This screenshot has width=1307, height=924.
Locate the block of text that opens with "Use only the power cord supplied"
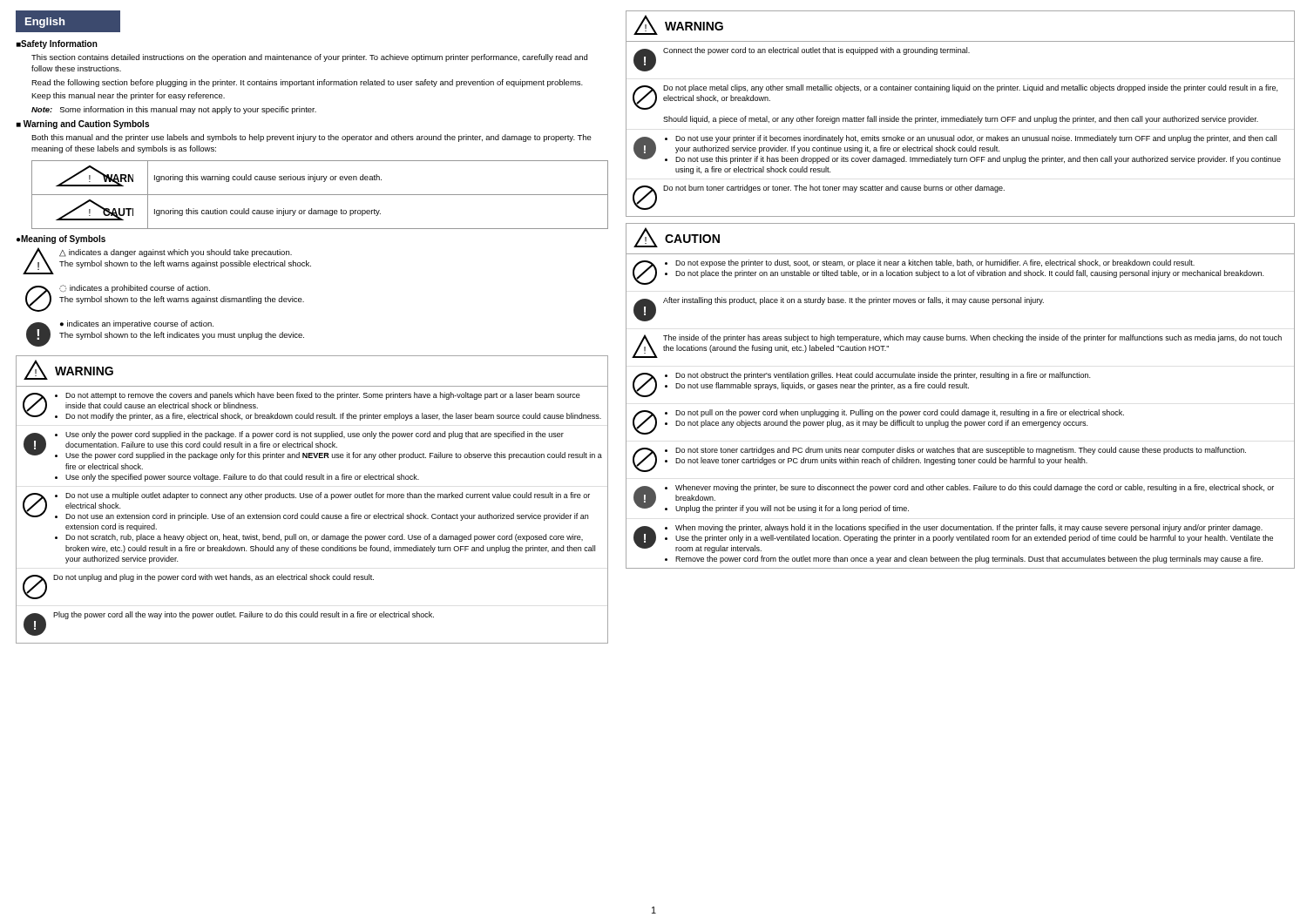click(328, 456)
